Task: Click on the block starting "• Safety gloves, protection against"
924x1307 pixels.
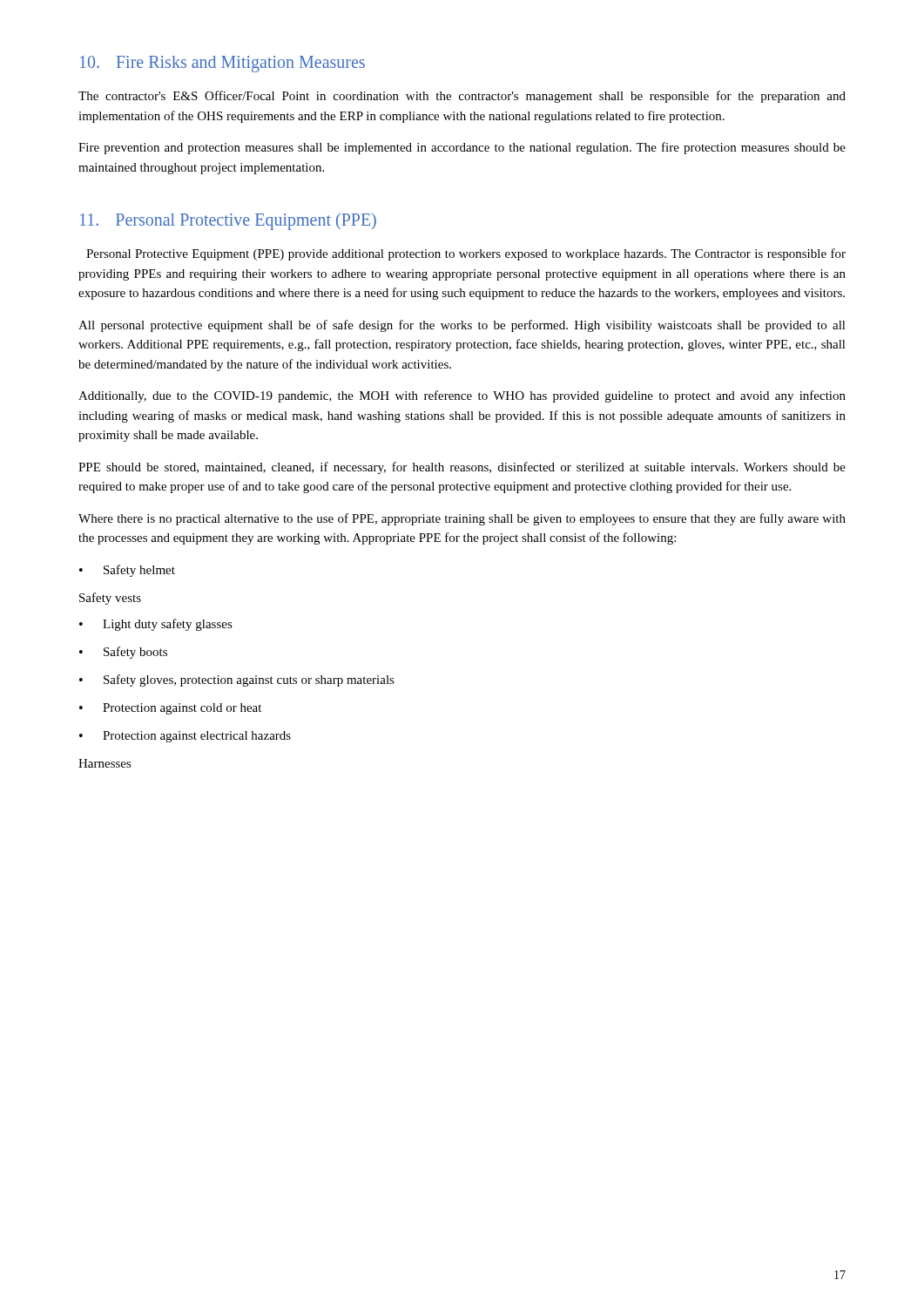Action: (236, 681)
